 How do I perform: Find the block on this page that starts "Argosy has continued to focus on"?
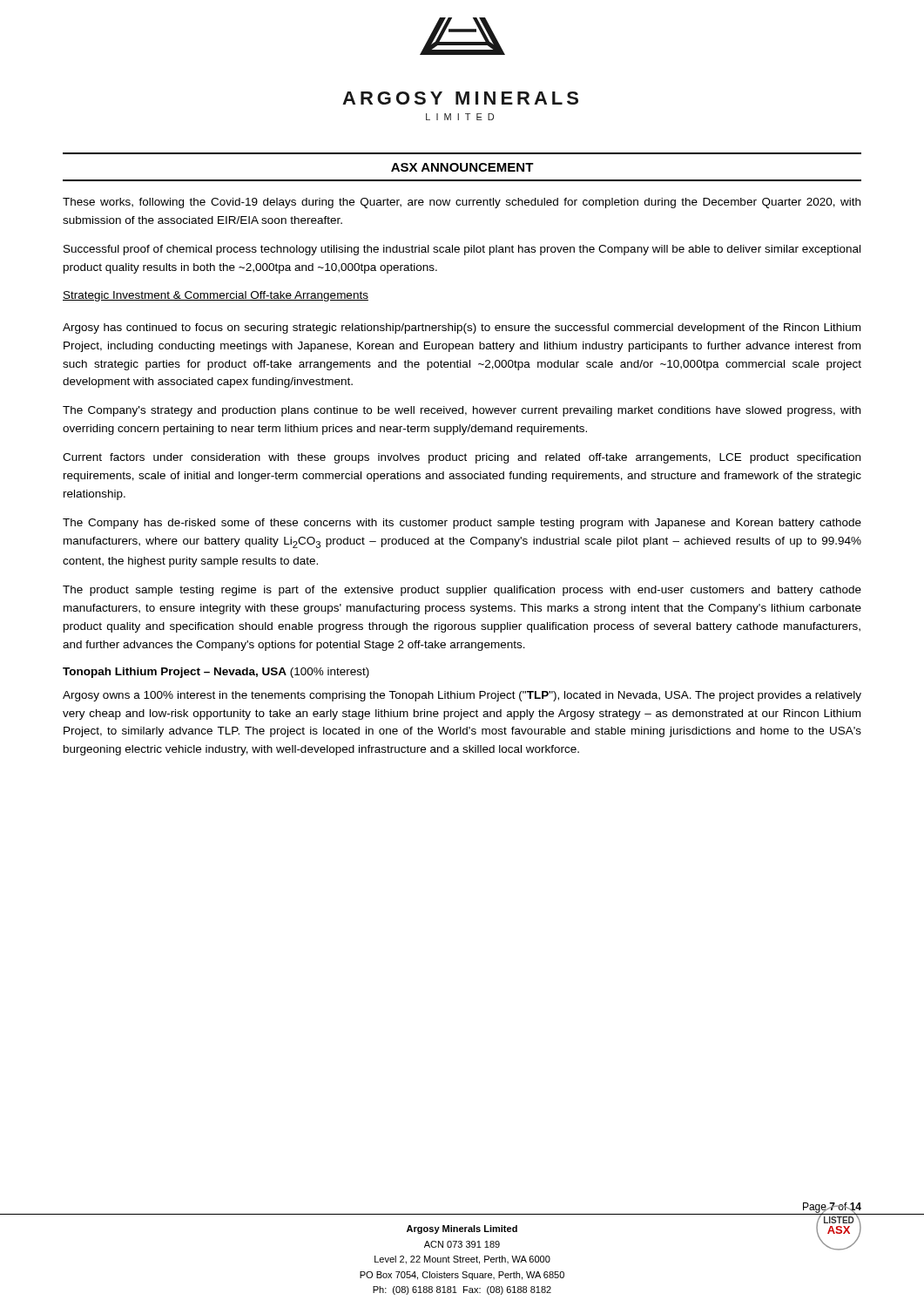coord(462,354)
